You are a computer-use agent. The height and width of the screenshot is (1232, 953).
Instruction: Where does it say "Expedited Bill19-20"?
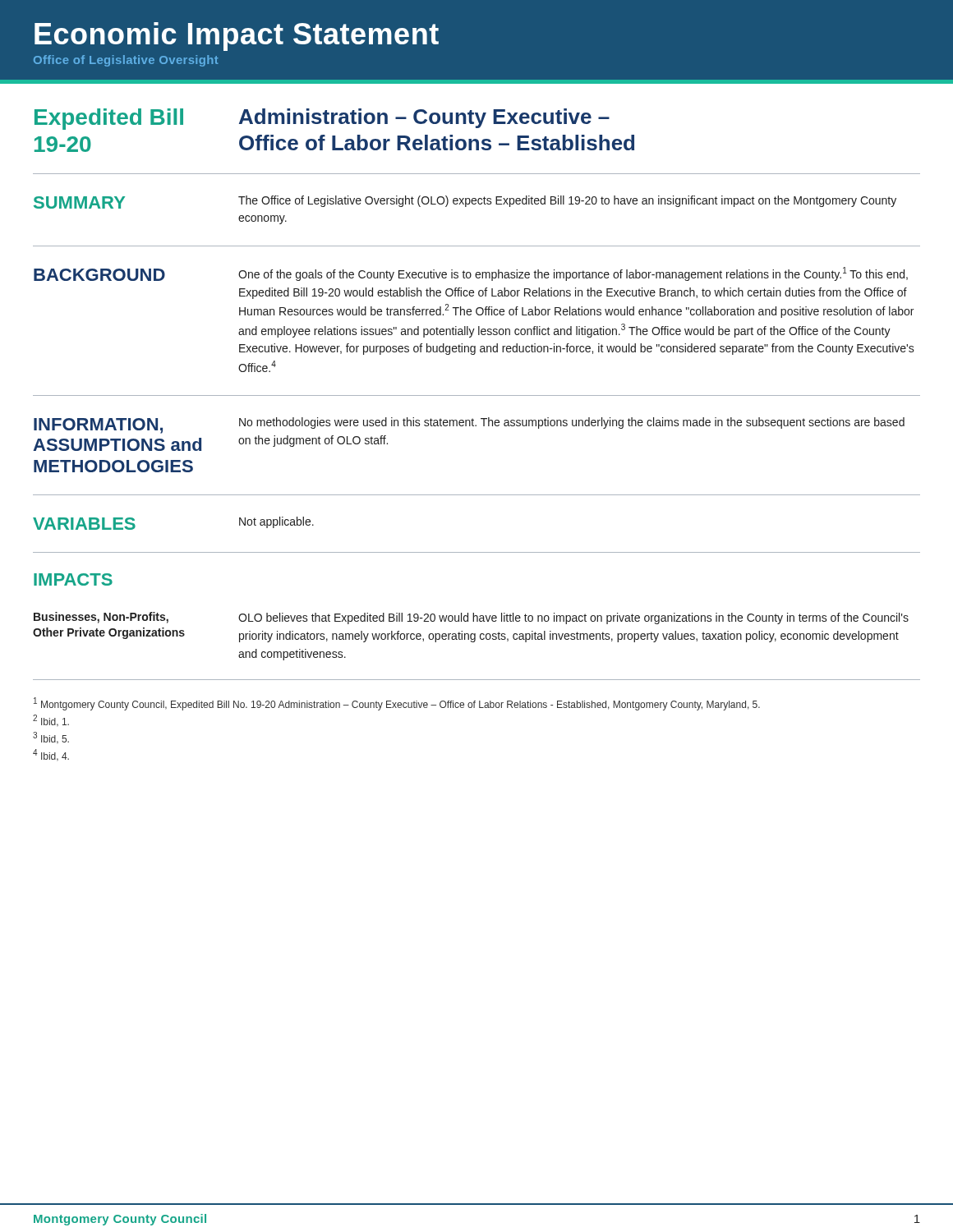point(109,131)
